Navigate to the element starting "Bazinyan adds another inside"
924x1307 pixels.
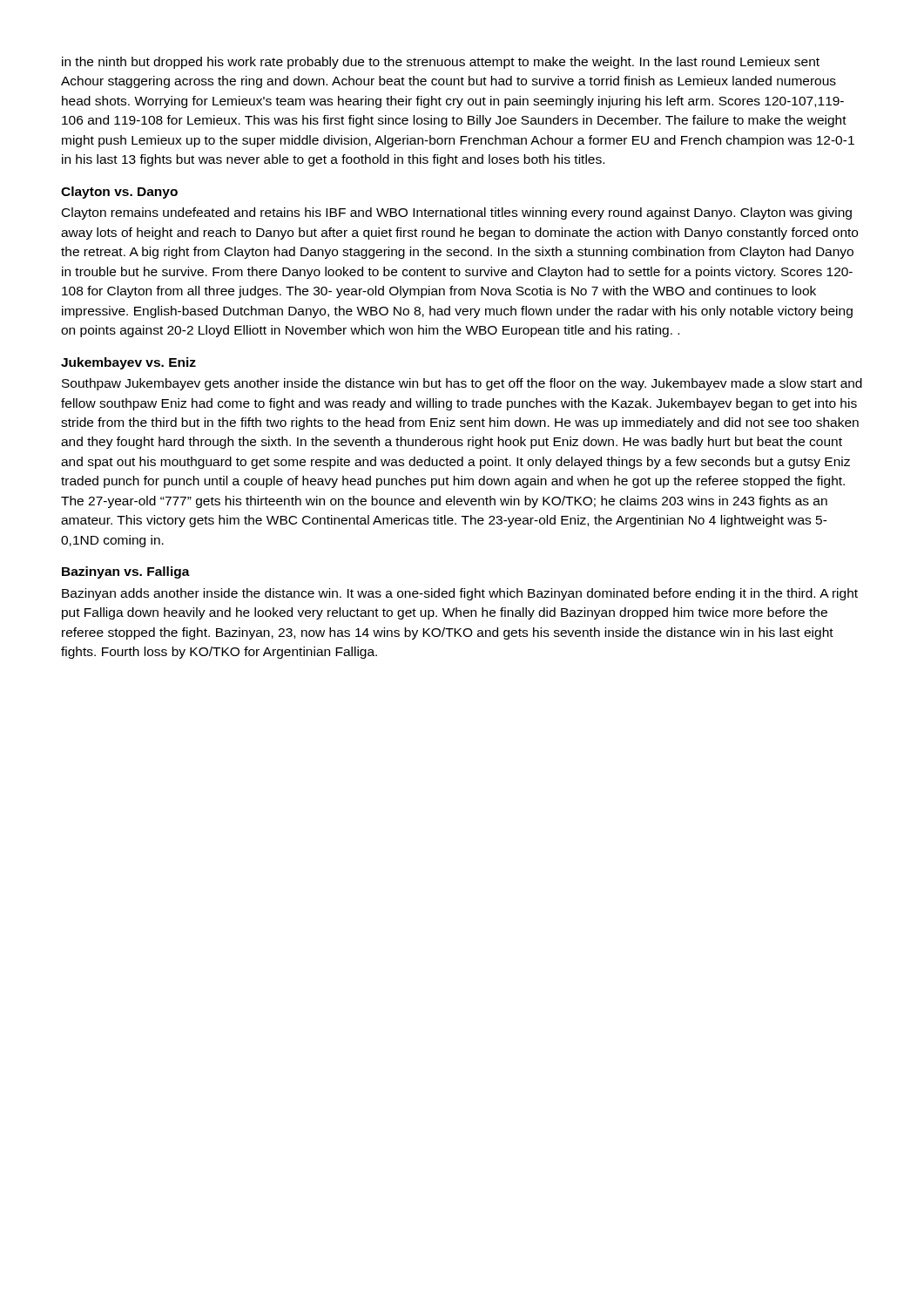459,622
